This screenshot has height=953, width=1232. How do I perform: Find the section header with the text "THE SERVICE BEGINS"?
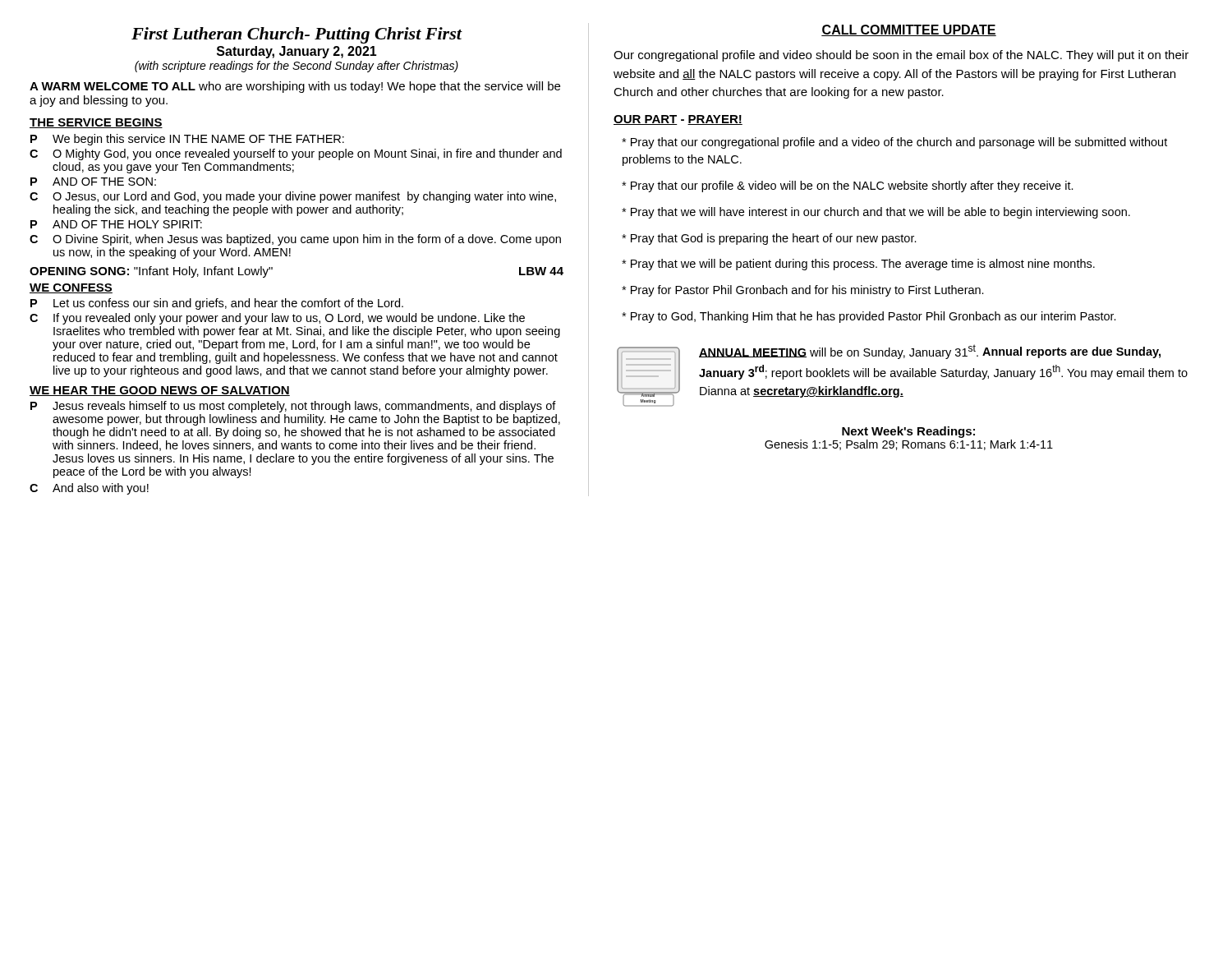pos(96,122)
